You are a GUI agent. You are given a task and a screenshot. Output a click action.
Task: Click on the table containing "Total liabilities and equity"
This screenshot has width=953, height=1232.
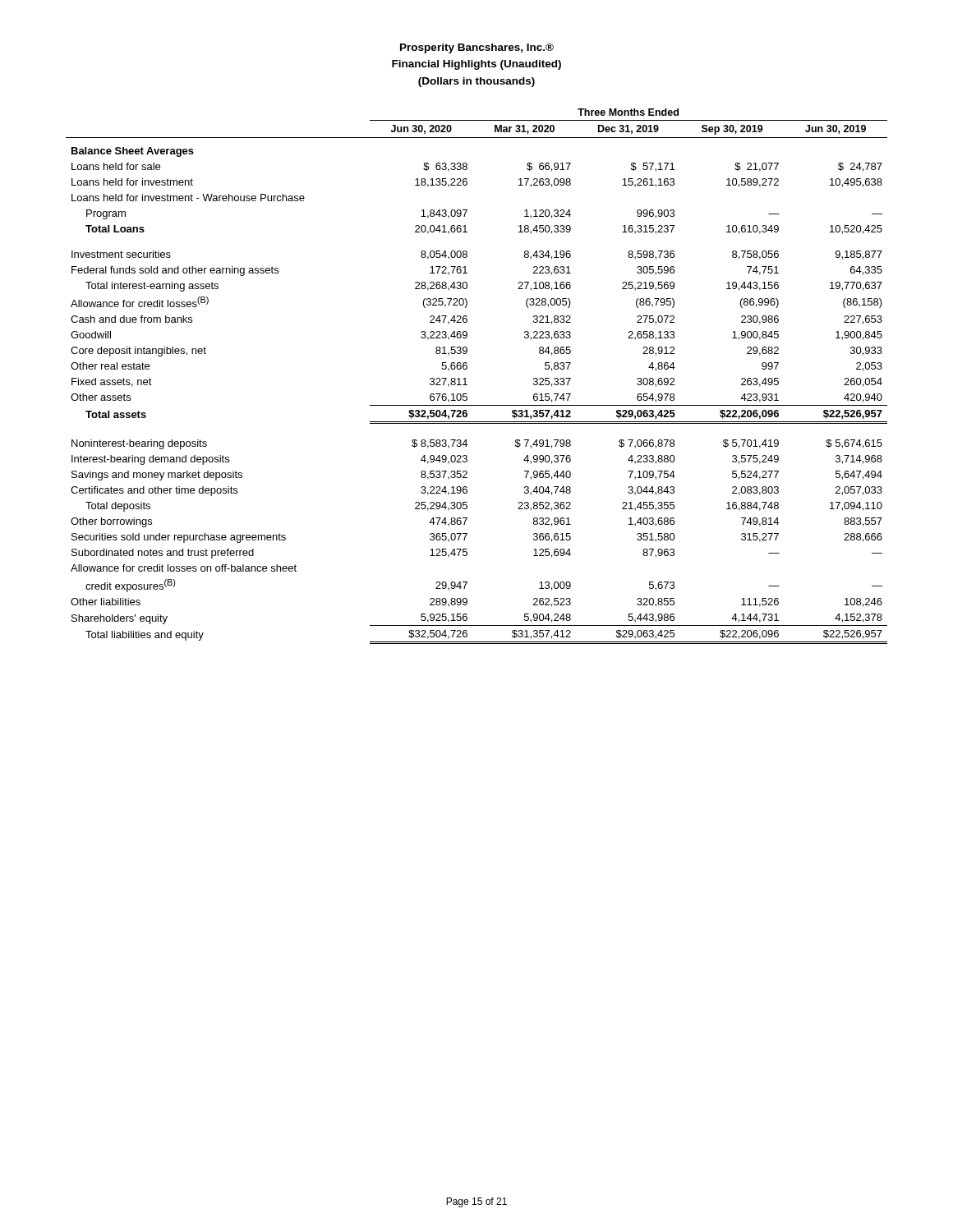476,374
